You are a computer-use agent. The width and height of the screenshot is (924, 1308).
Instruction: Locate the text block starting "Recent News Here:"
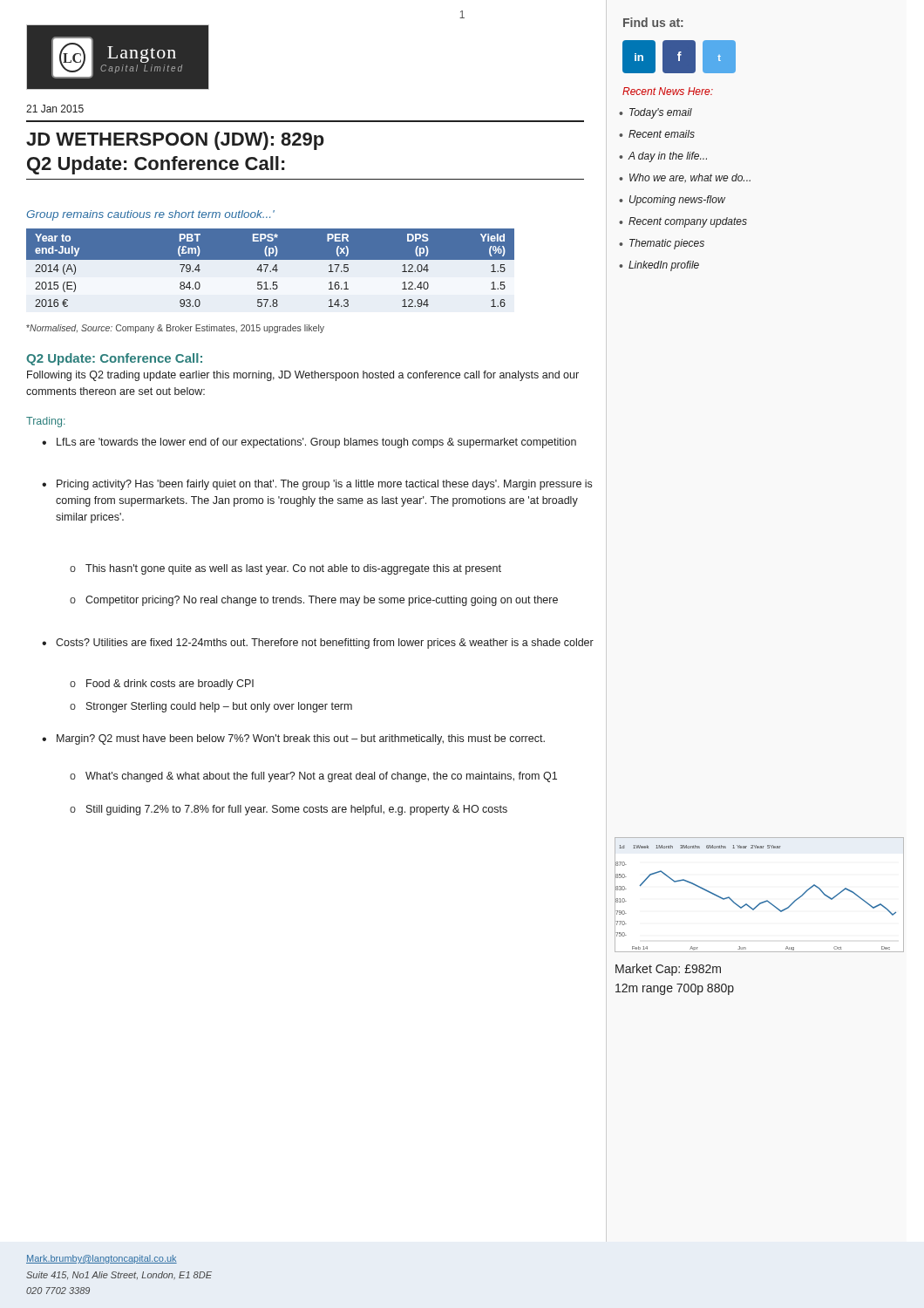(668, 92)
